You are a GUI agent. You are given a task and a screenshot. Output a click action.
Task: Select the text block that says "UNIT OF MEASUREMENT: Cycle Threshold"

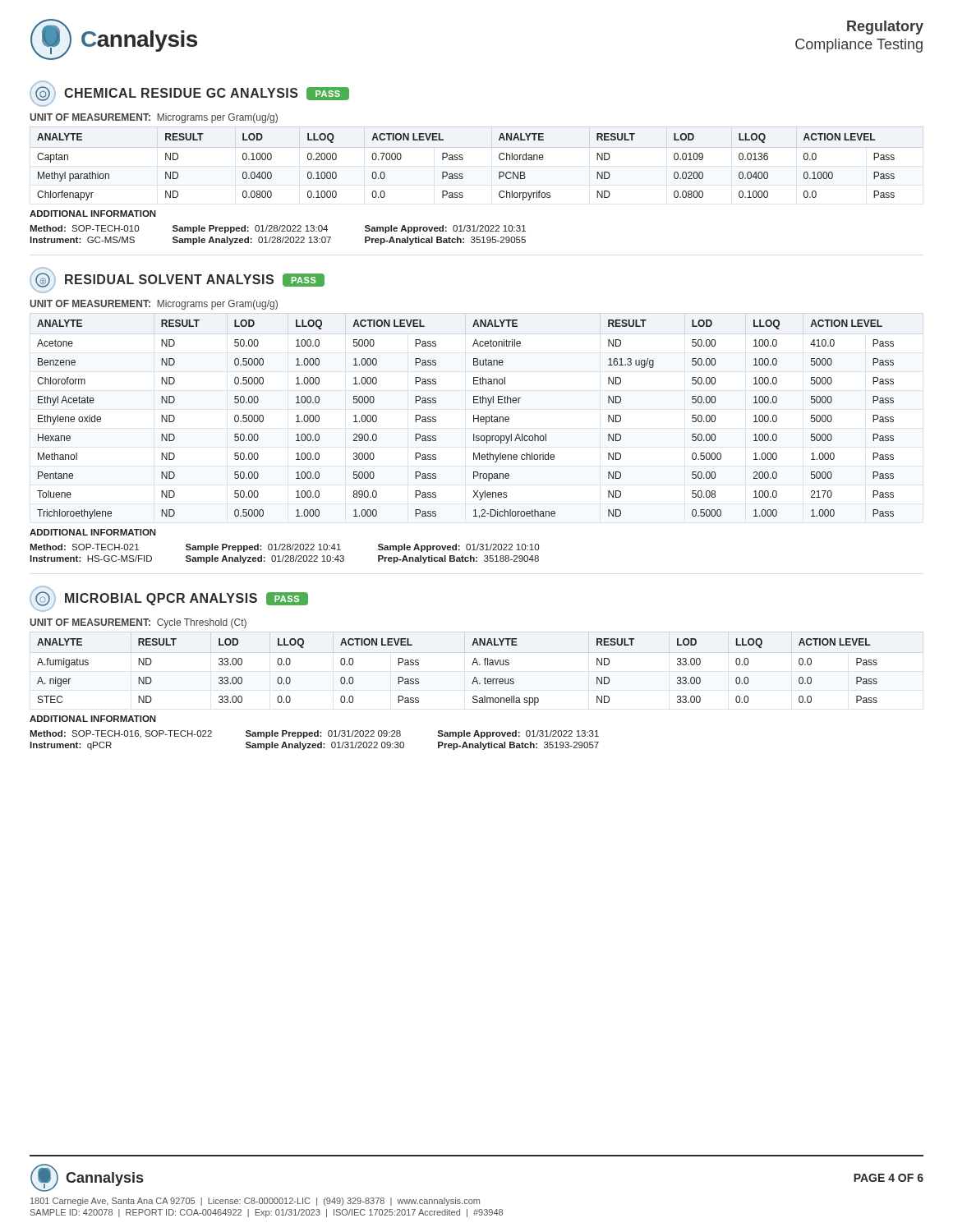tap(138, 623)
